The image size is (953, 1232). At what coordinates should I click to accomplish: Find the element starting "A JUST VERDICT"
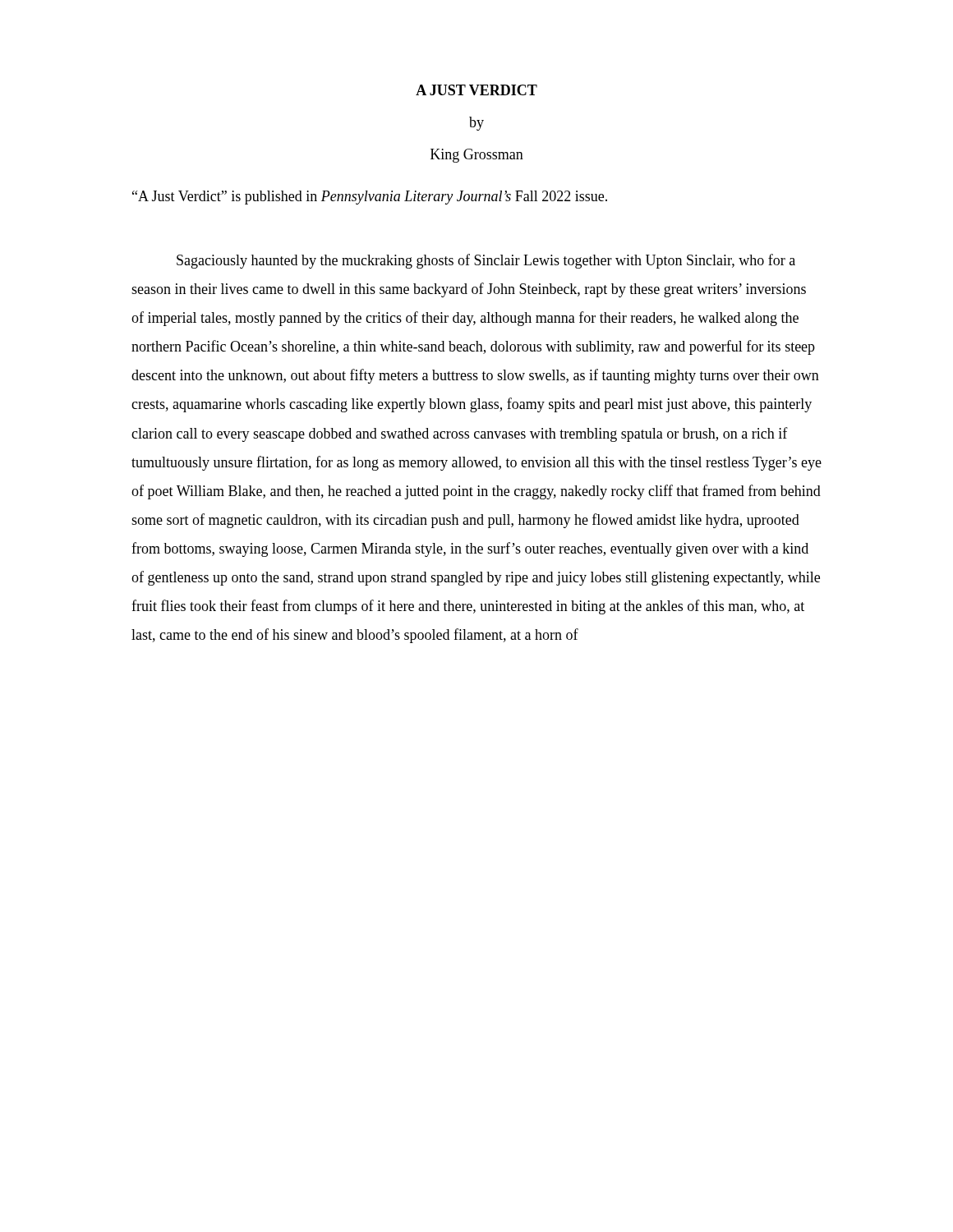point(476,90)
